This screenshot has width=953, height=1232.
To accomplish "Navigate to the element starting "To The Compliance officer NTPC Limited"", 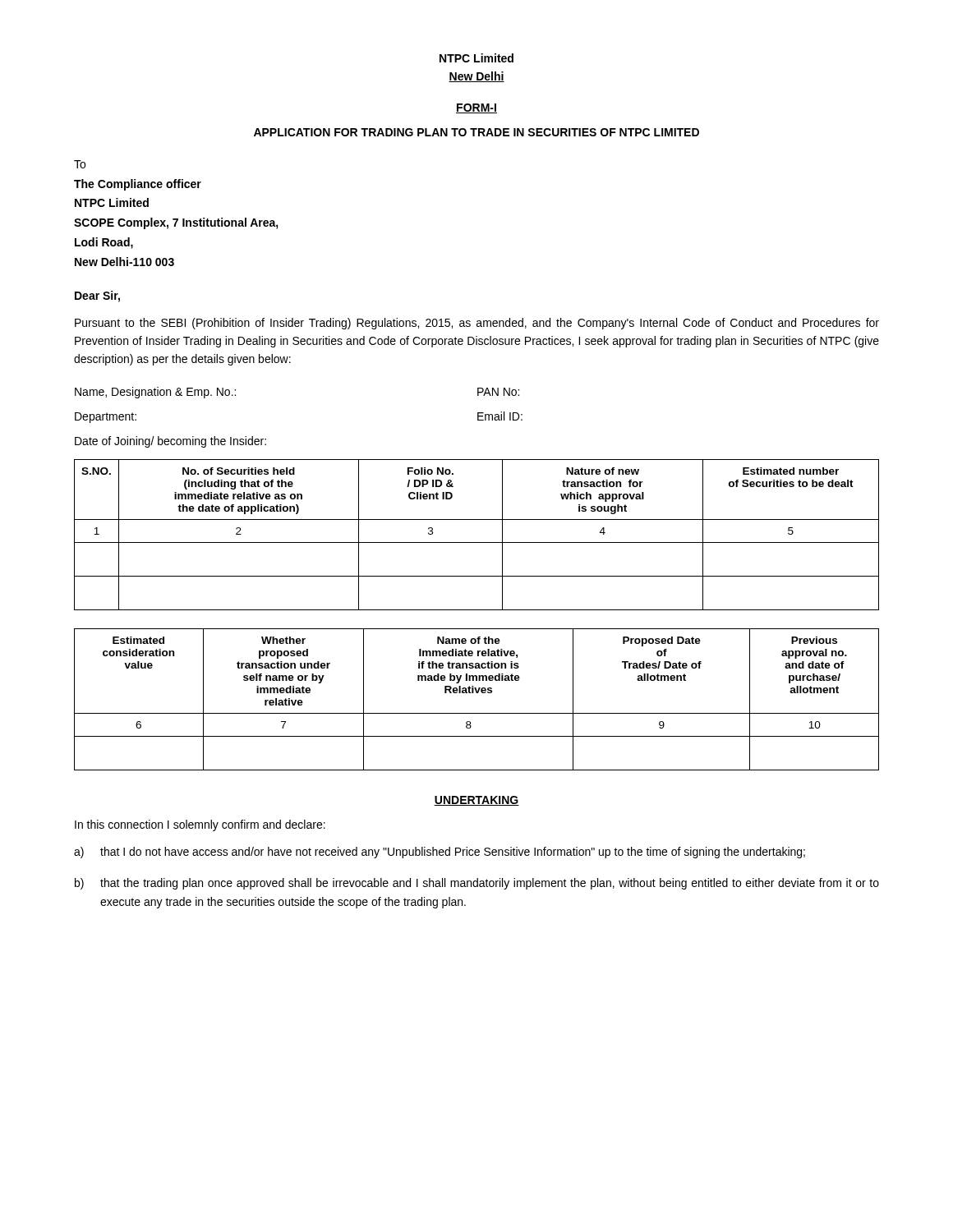I will 176,213.
